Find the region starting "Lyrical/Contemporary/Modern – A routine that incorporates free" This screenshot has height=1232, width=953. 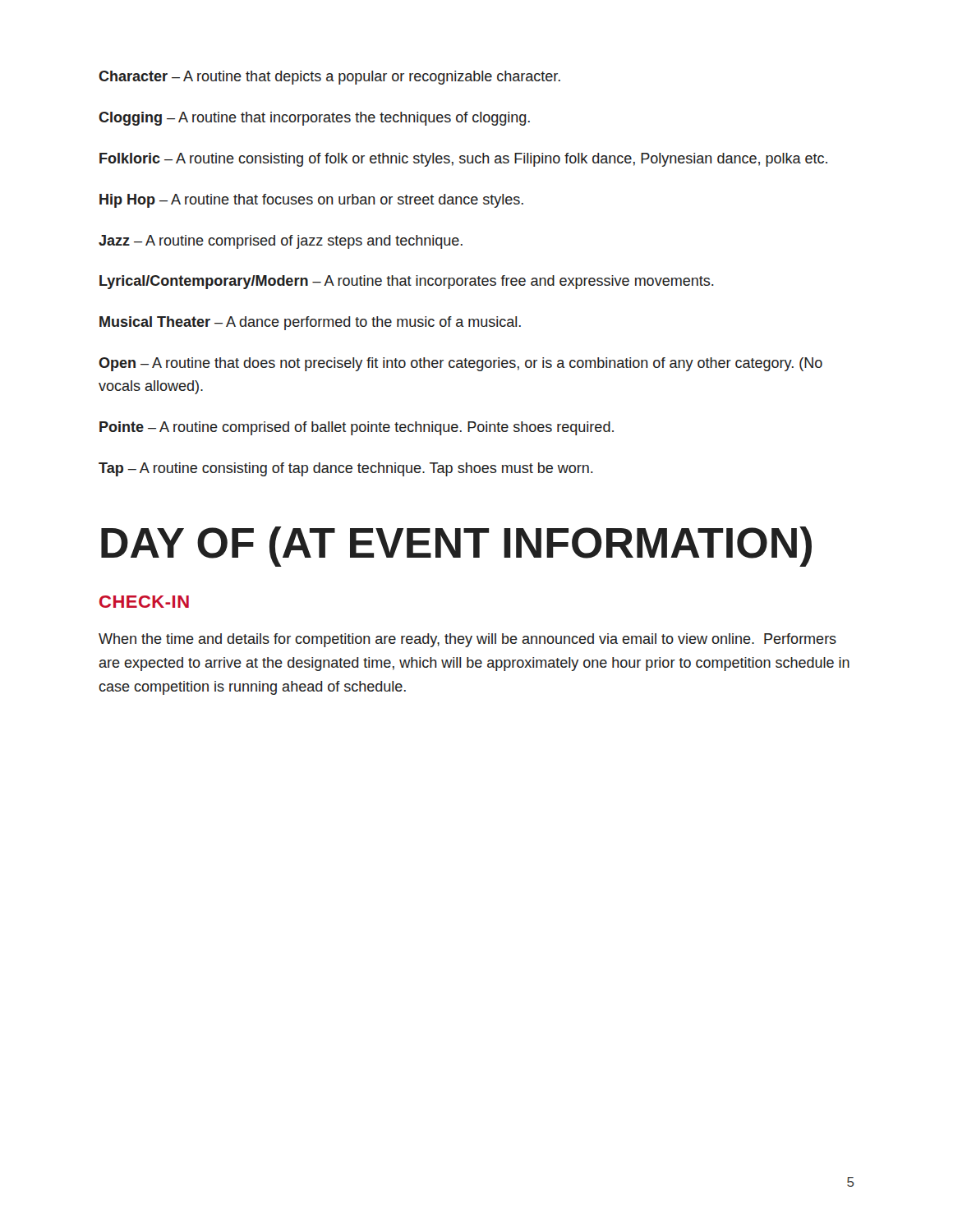(407, 281)
